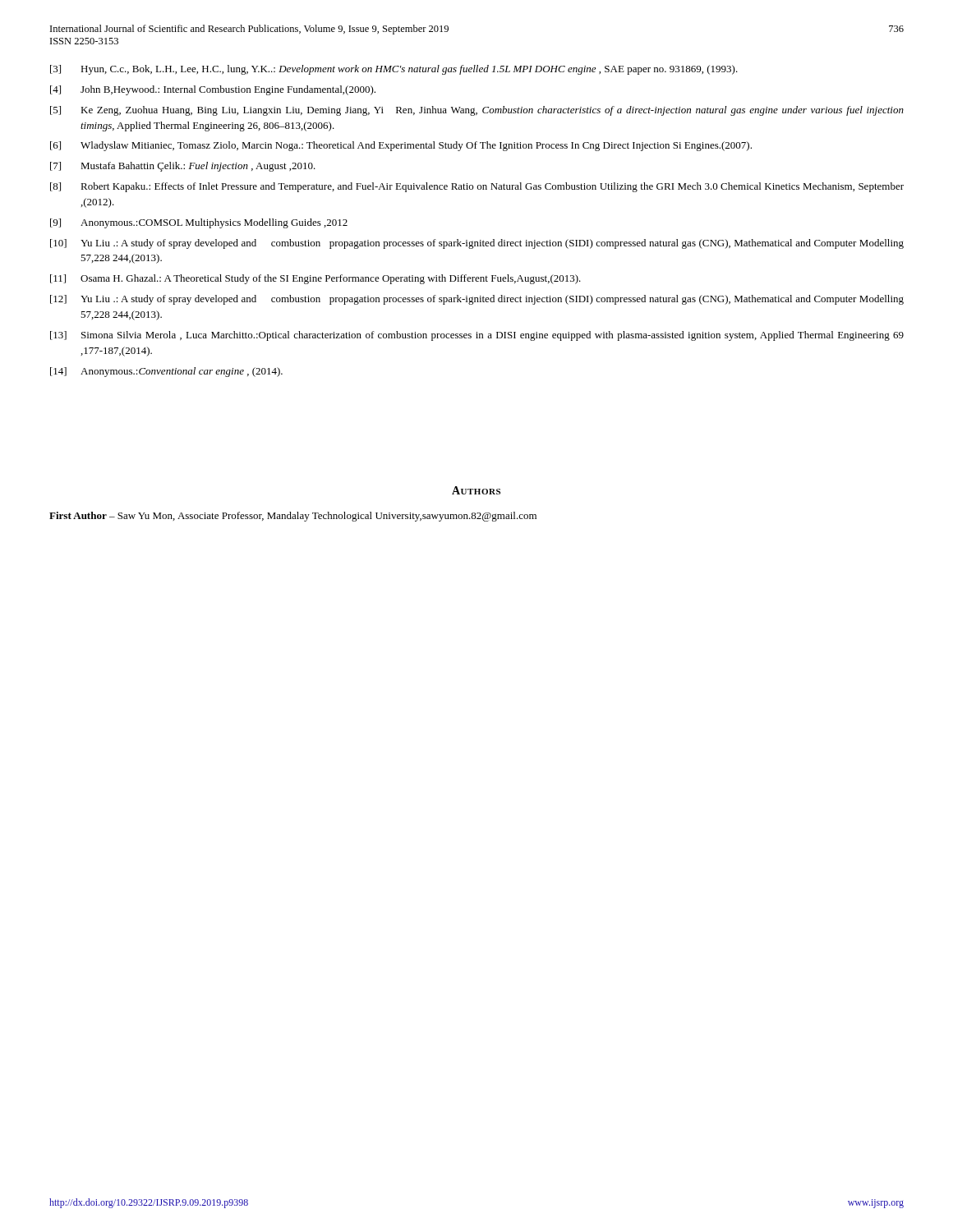Select the passage starting "[10] Yu Liu .: A"

point(476,251)
